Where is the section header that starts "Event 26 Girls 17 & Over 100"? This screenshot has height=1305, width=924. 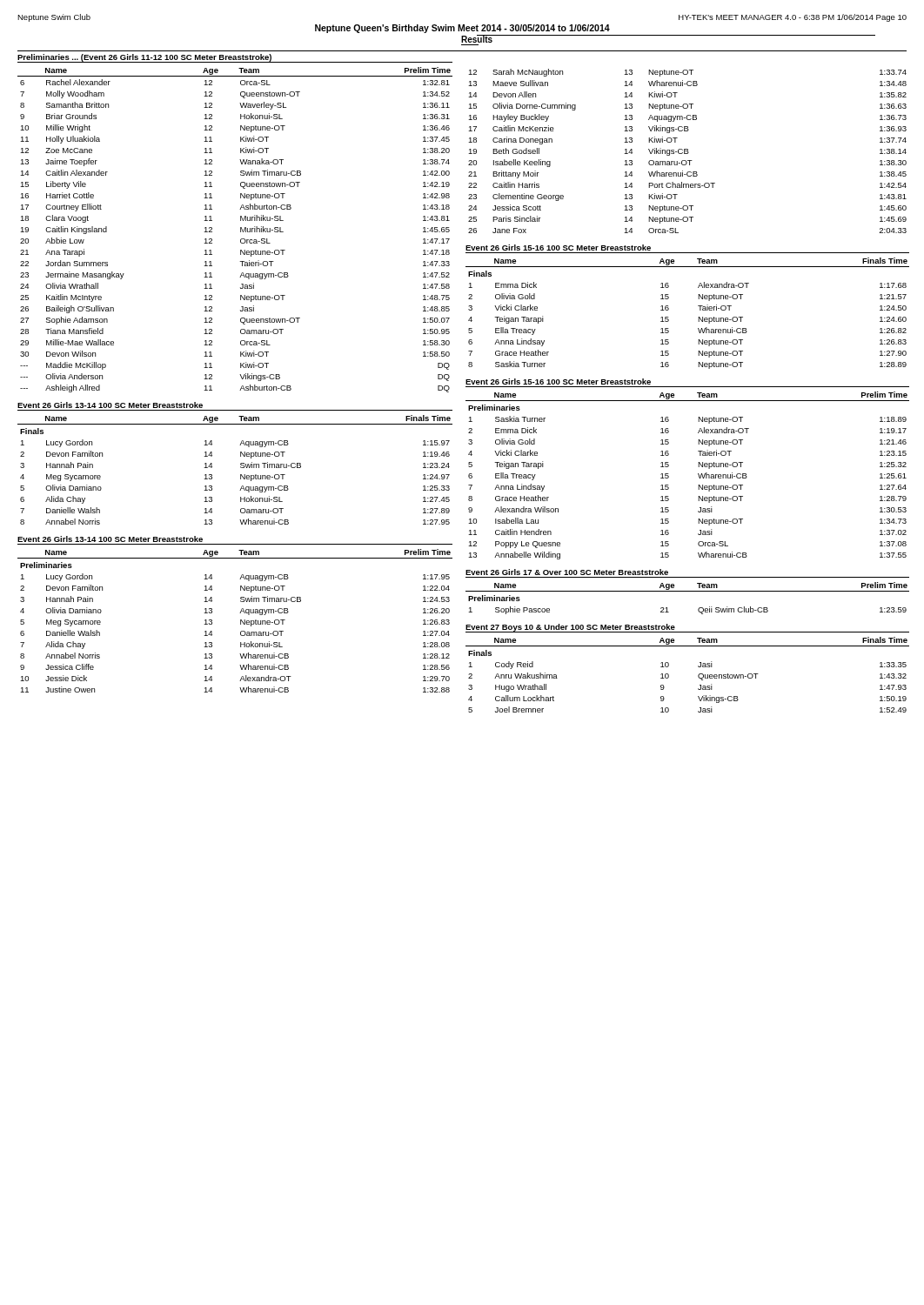(567, 572)
